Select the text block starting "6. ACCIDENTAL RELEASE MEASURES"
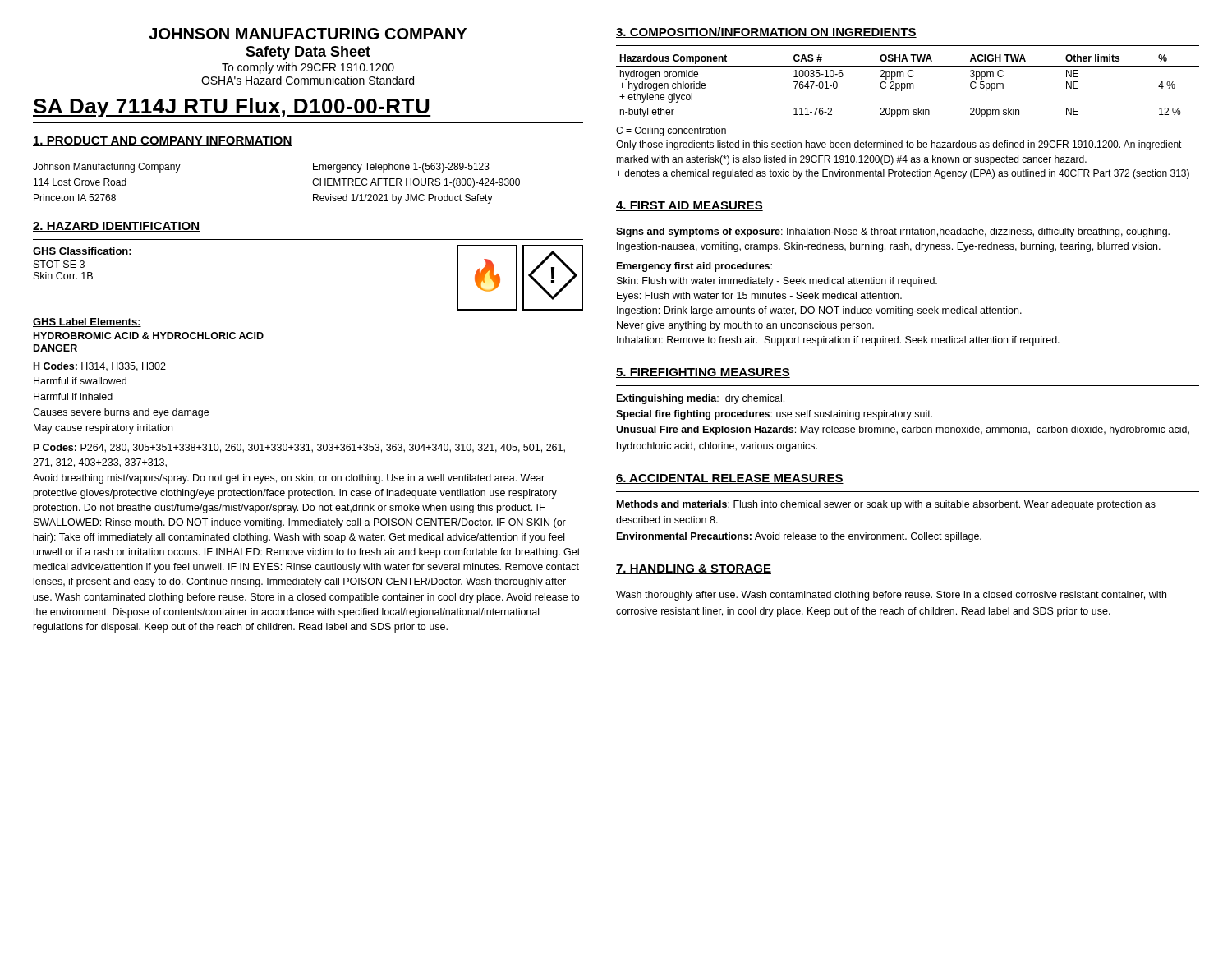1232x953 pixels. (x=730, y=478)
